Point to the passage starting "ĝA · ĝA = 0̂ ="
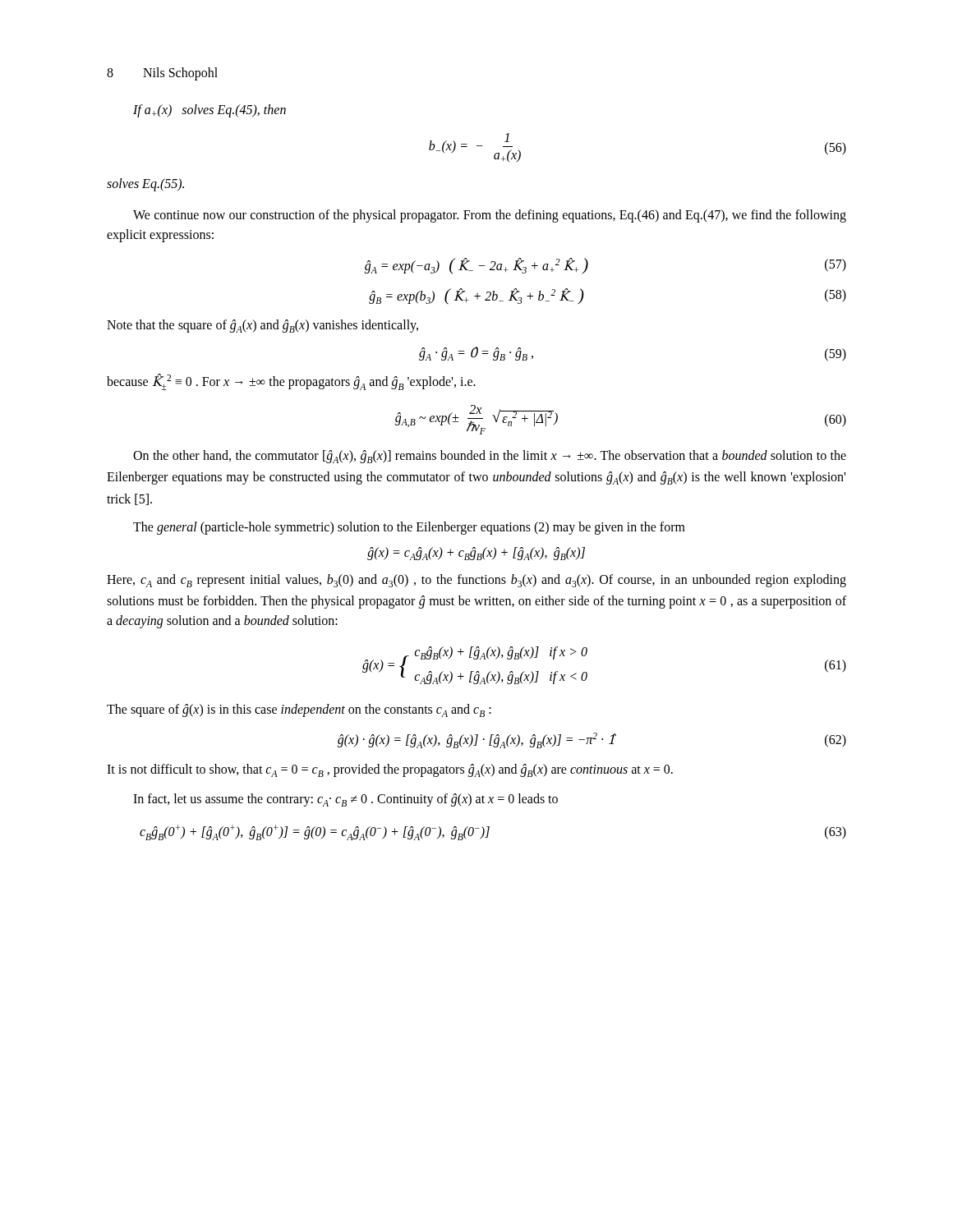Viewport: 953px width, 1232px height. [476, 354]
